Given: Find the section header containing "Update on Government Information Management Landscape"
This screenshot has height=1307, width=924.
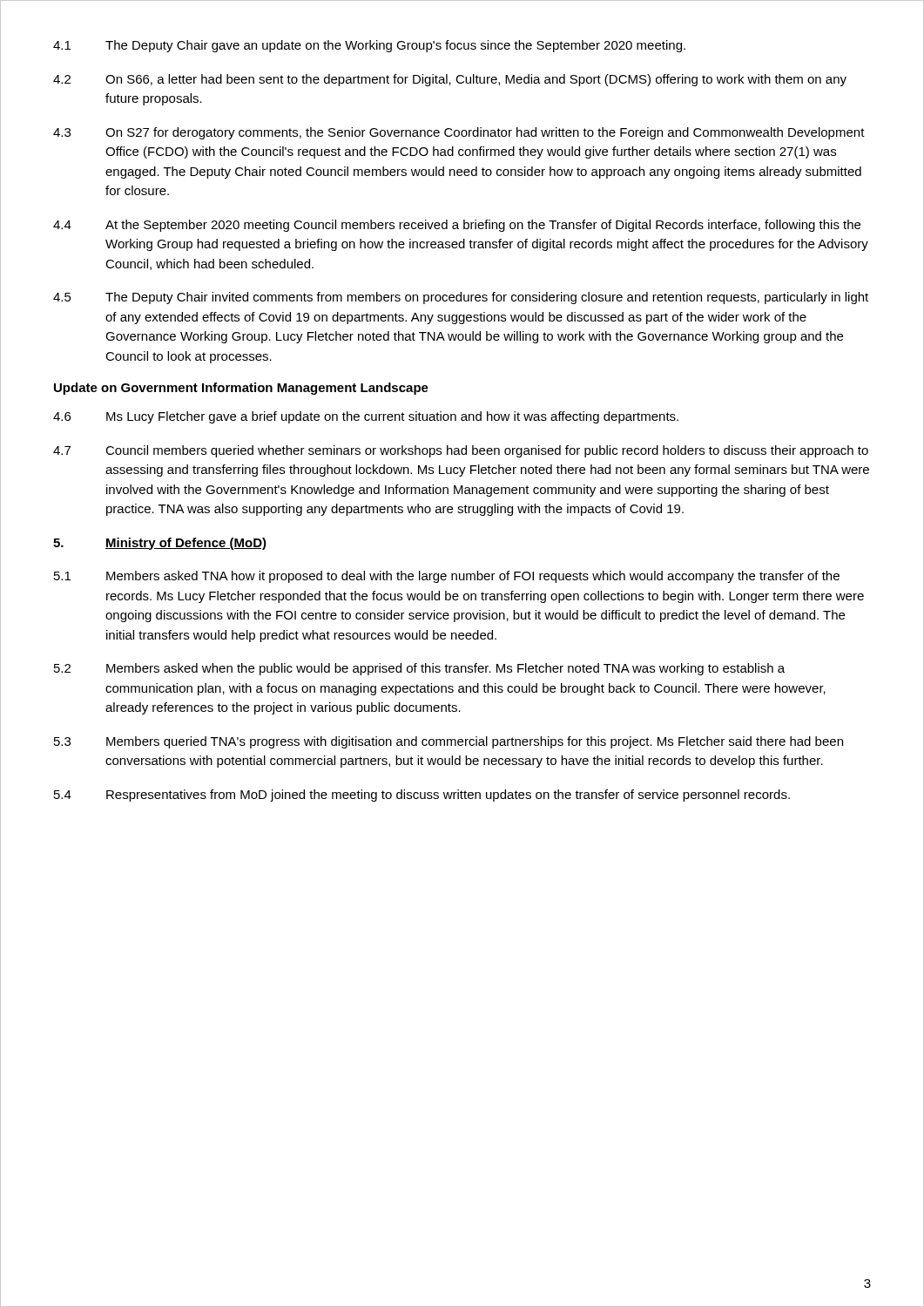Looking at the screenshot, I should click(241, 387).
